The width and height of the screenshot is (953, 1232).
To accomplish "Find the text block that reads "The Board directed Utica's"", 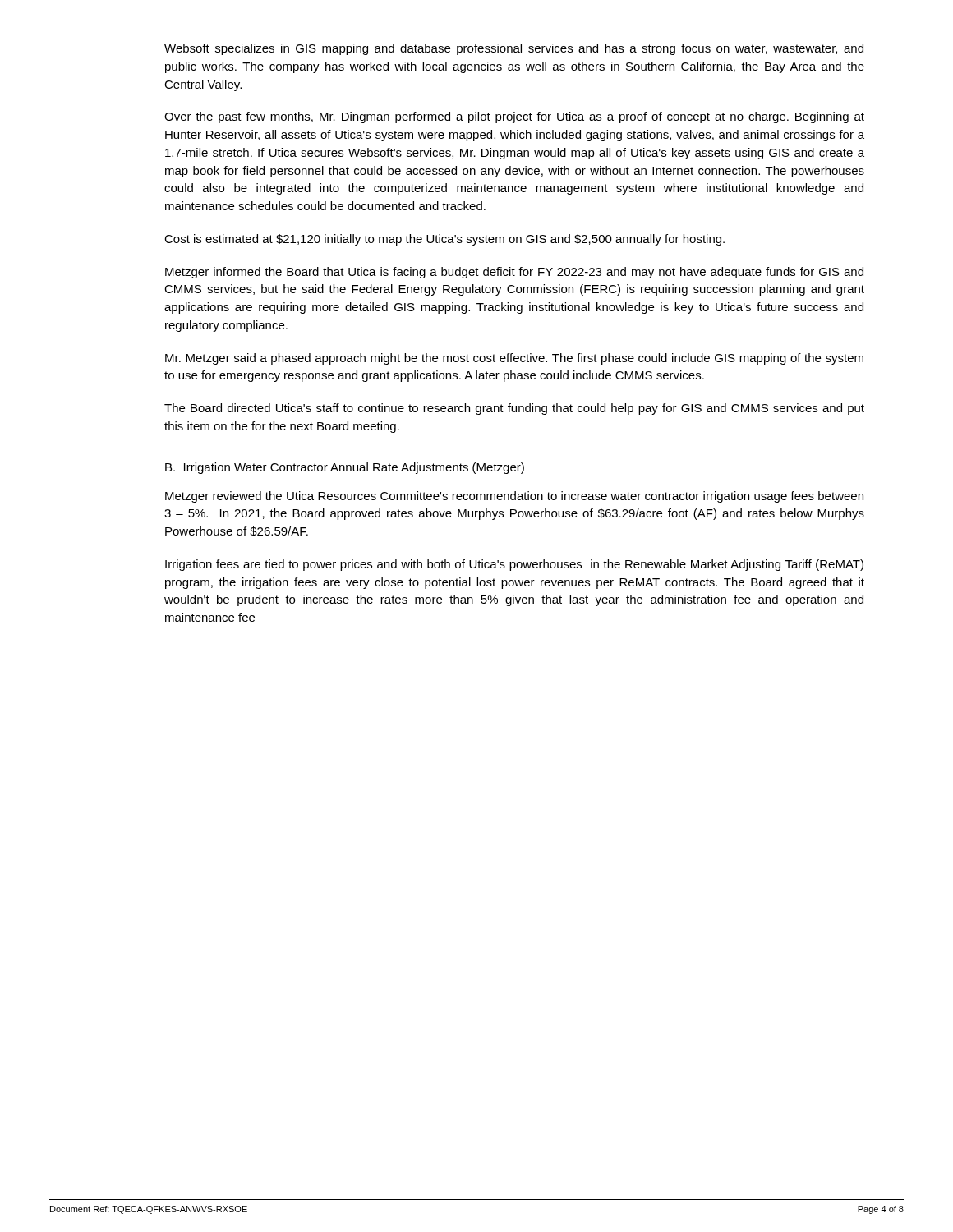I will (514, 417).
